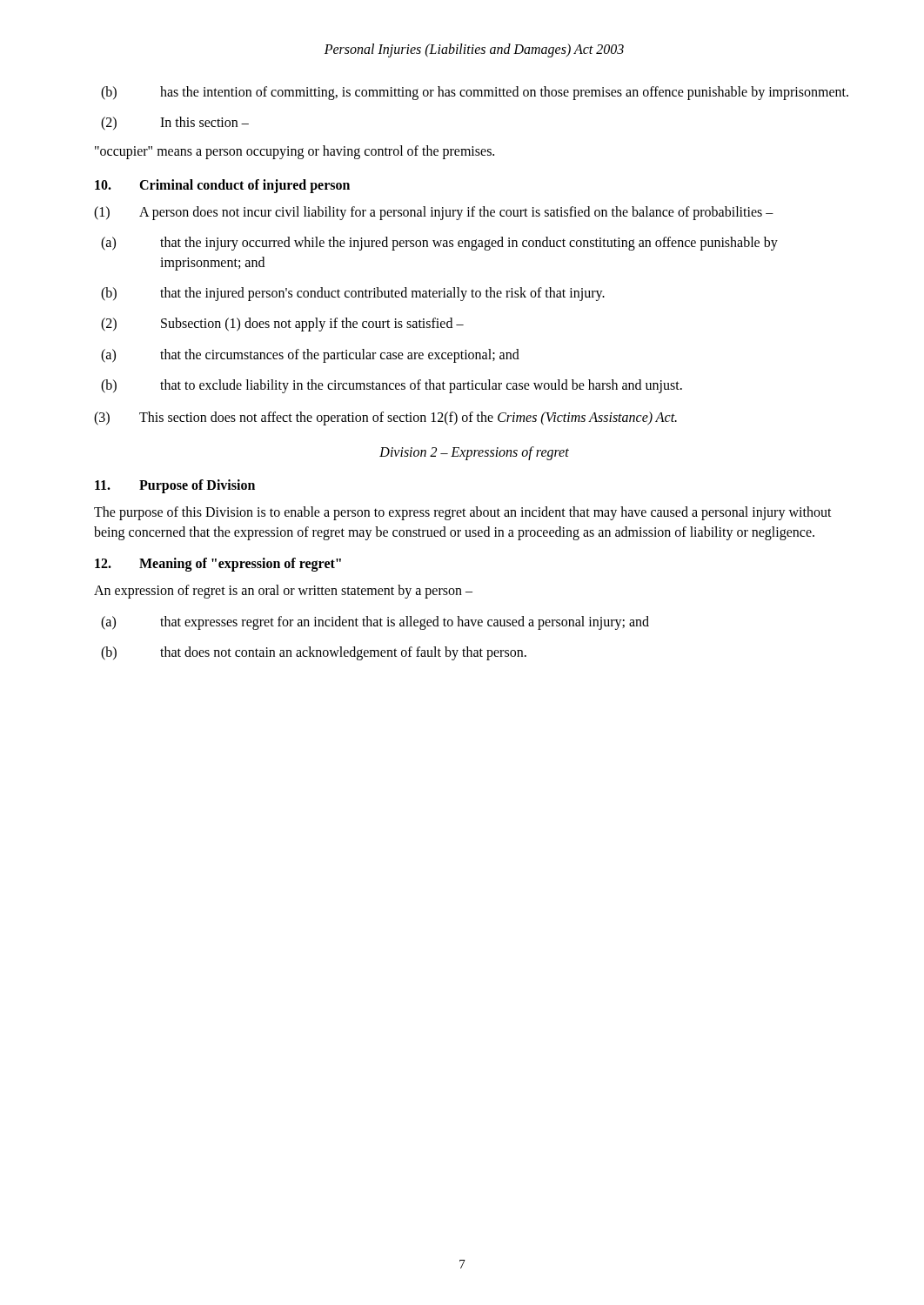
Task: Find the section header with the text "Division 2 – Expressions of regret"
Action: [474, 452]
